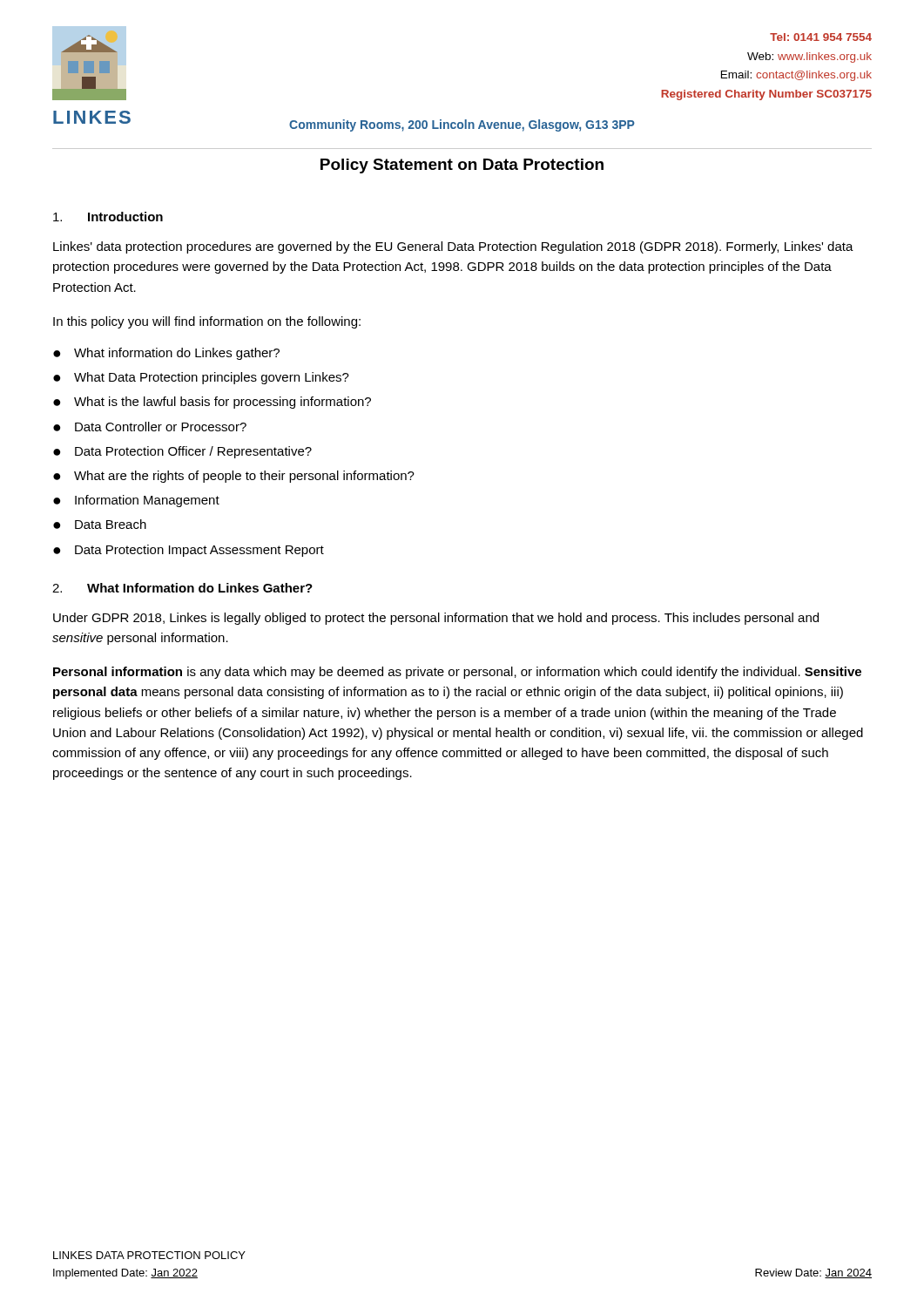Locate the list item containing "● What are"

[x=233, y=477]
